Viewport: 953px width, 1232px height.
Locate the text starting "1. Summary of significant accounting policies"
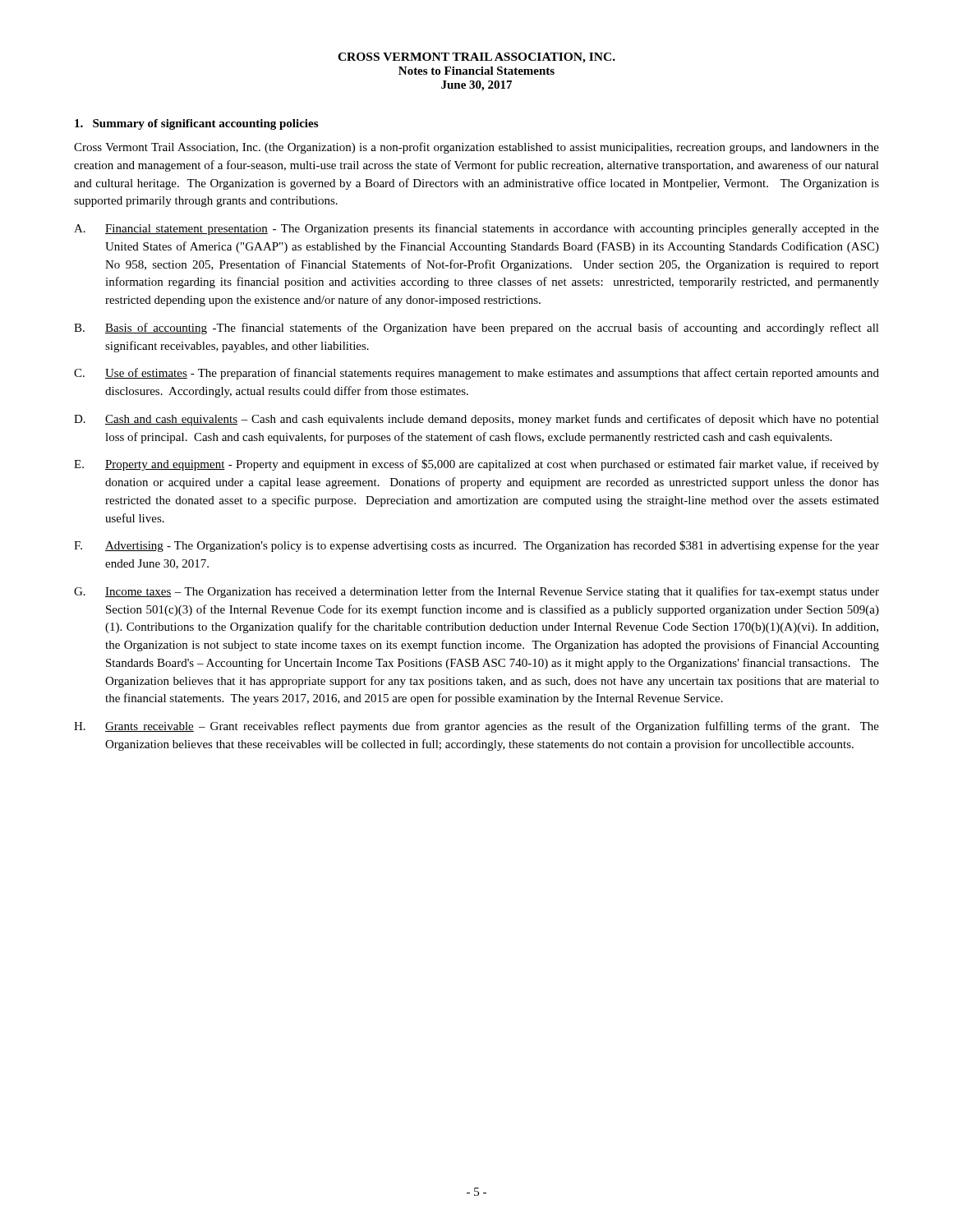click(196, 123)
